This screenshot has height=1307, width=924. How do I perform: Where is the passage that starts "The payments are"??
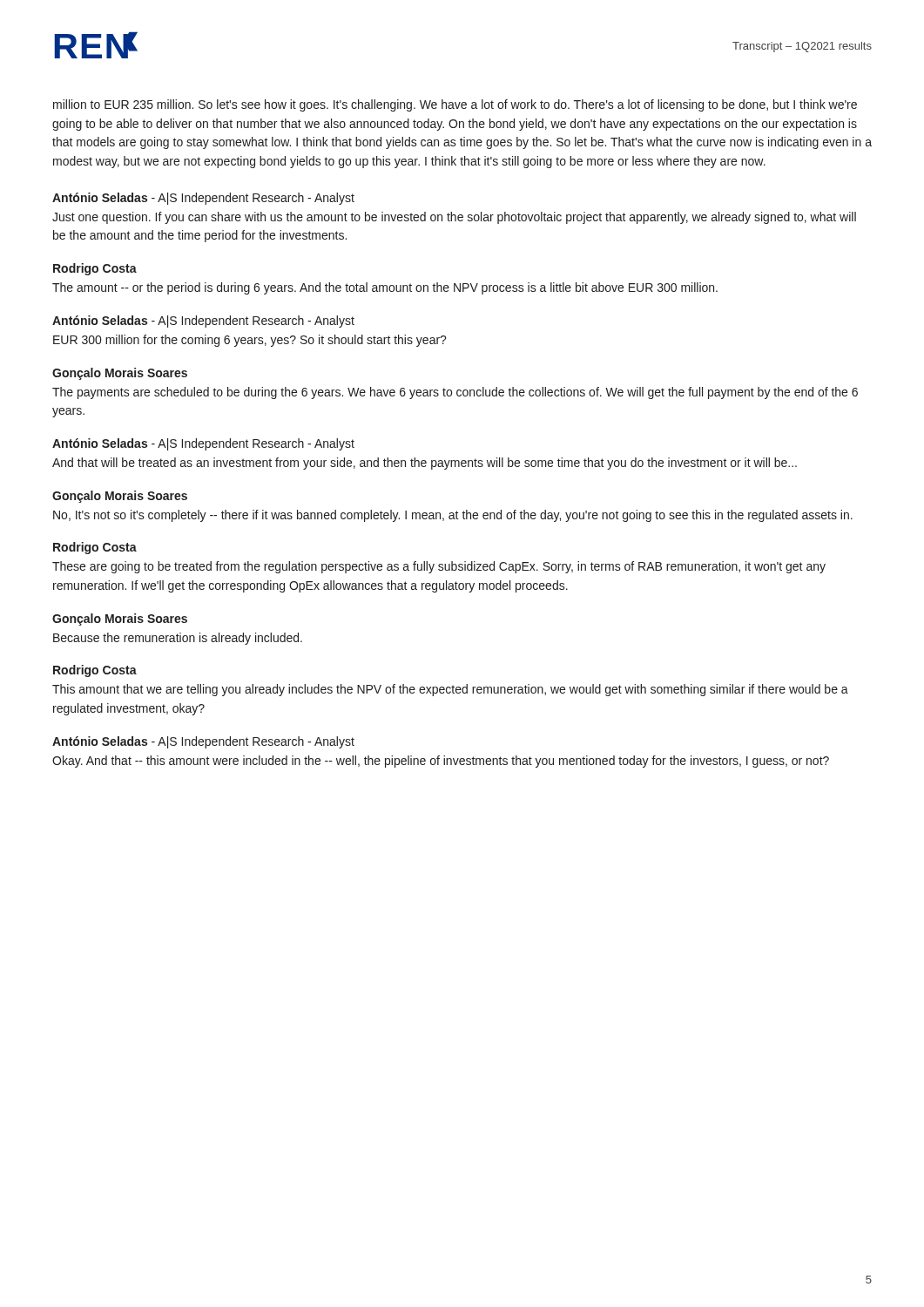(x=462, y=402)
